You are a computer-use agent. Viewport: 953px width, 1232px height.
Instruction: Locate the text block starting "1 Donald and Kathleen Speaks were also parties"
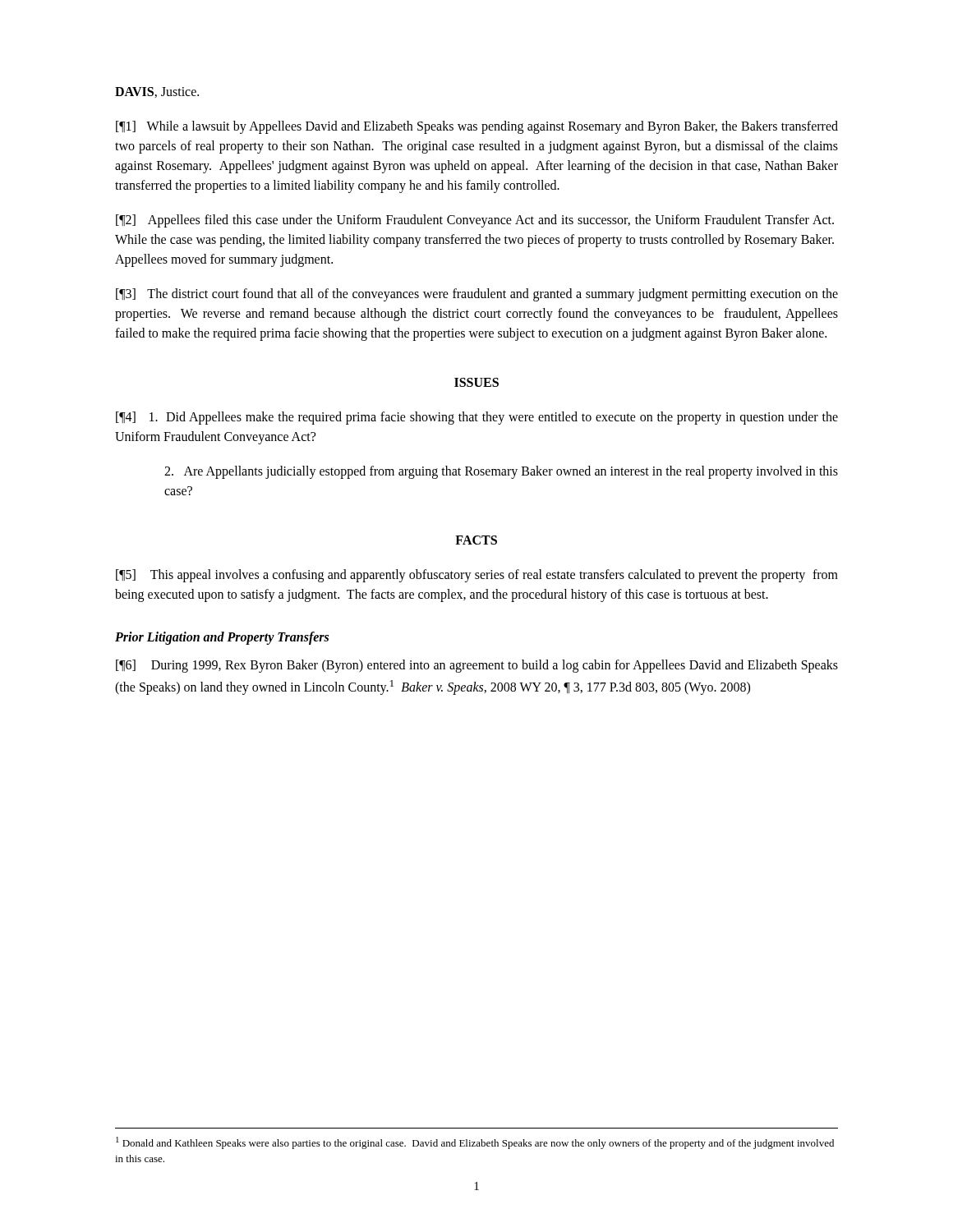coord(475,1150)
